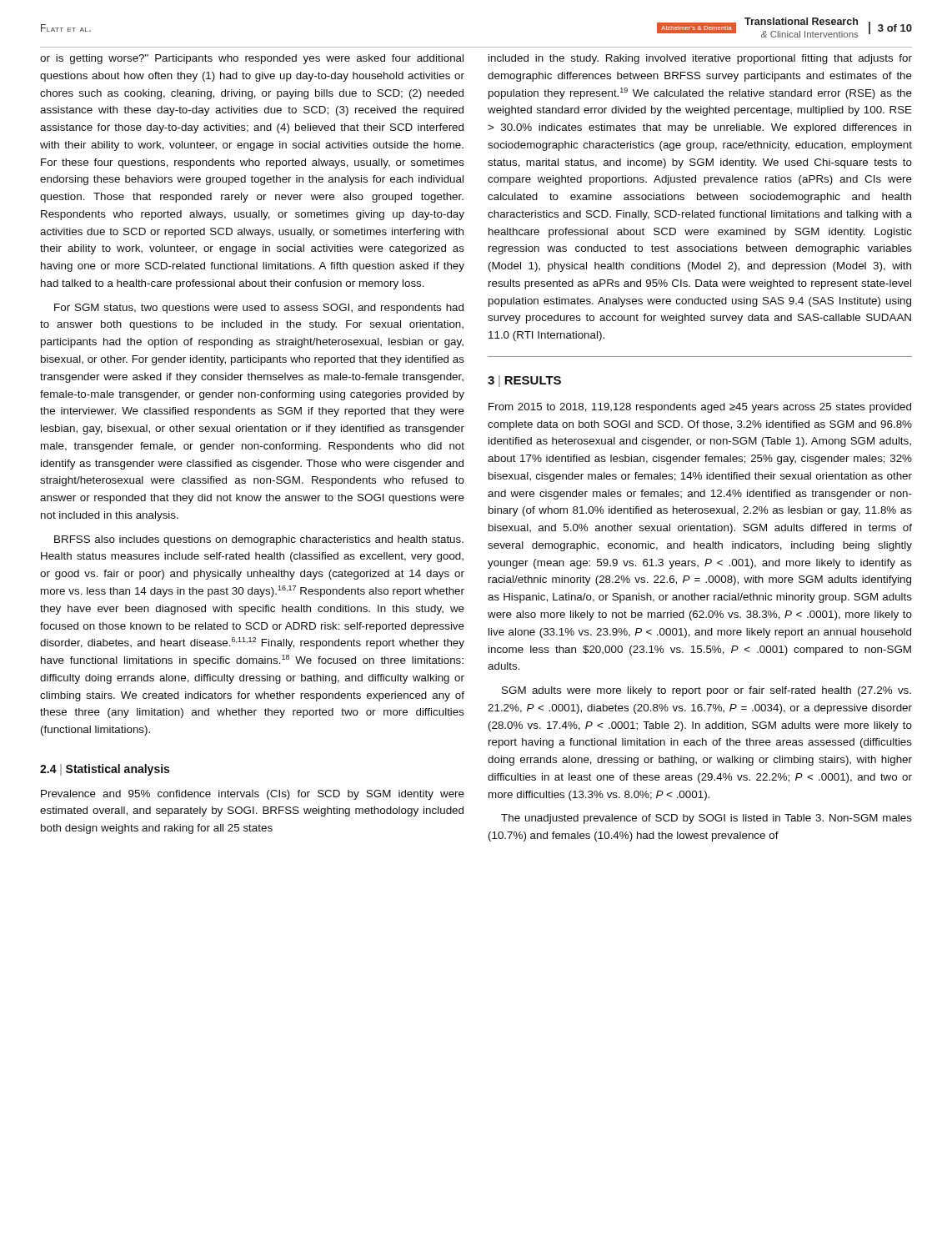Click on the section header with the text "2.4 | Statistical analysis"
This screenshot has height=1251, width=952.
click(105, 769)
